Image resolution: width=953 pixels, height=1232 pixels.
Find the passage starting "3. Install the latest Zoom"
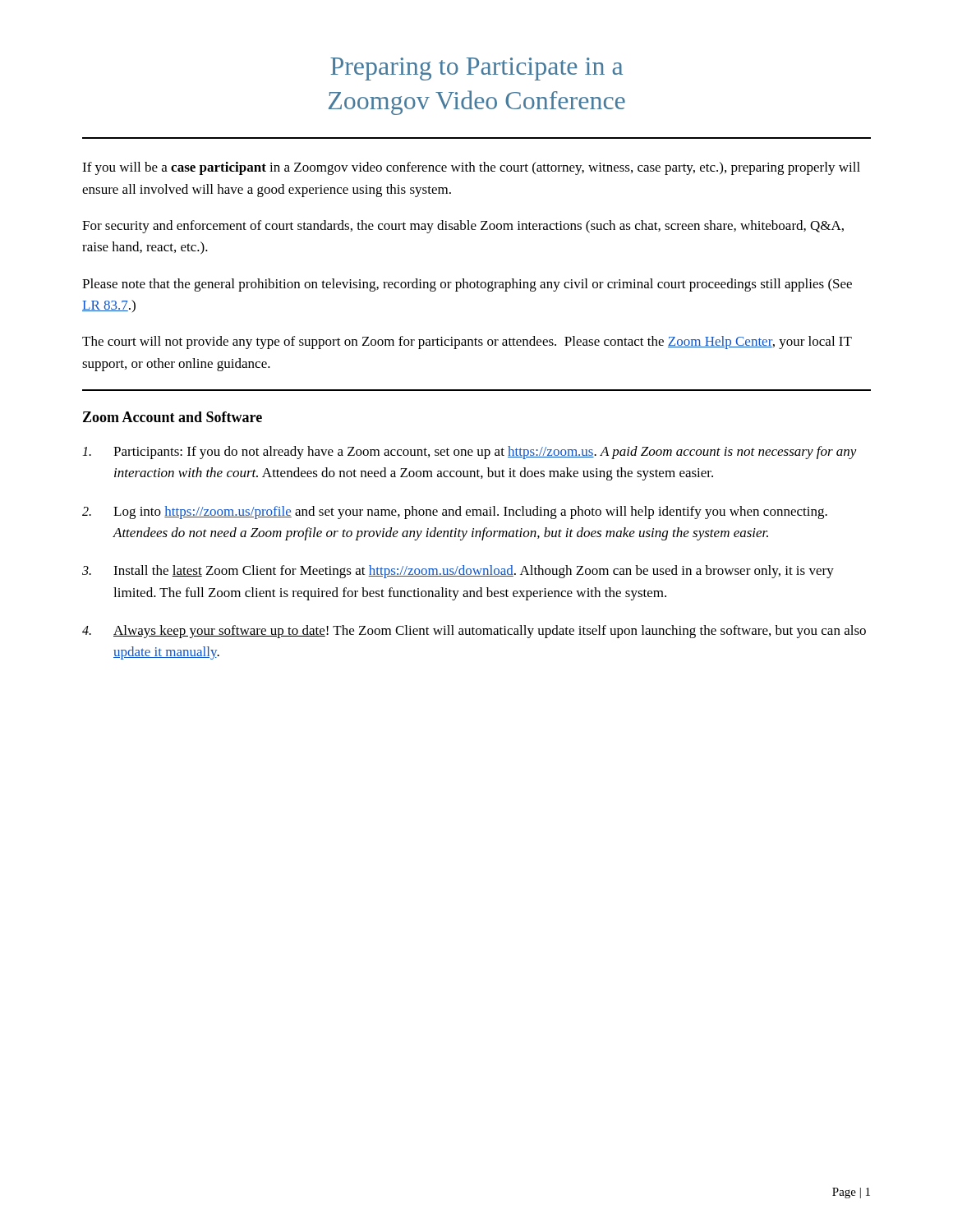pos(476,582)
